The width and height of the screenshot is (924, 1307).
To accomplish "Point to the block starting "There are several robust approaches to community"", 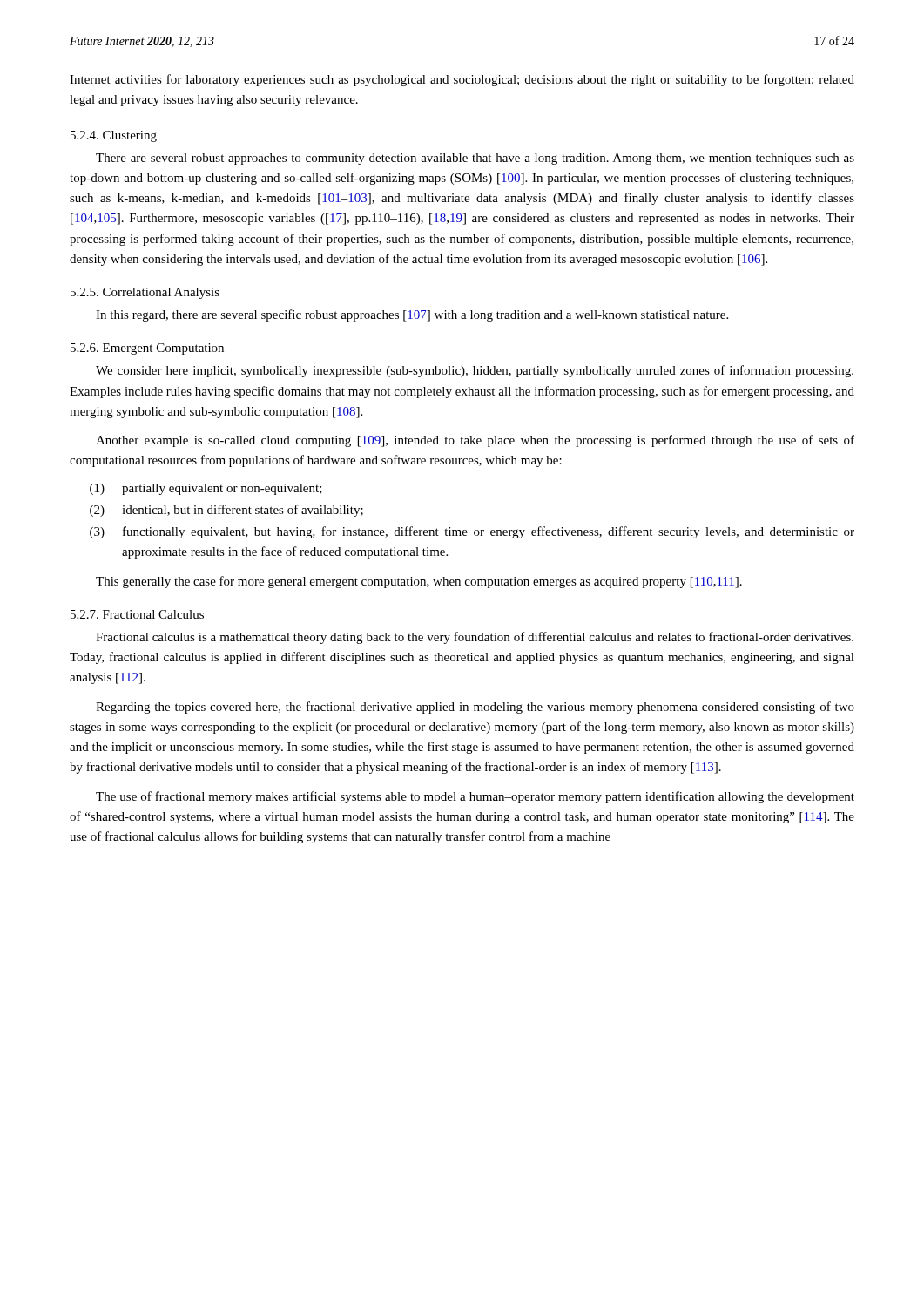I will [462, 208].
